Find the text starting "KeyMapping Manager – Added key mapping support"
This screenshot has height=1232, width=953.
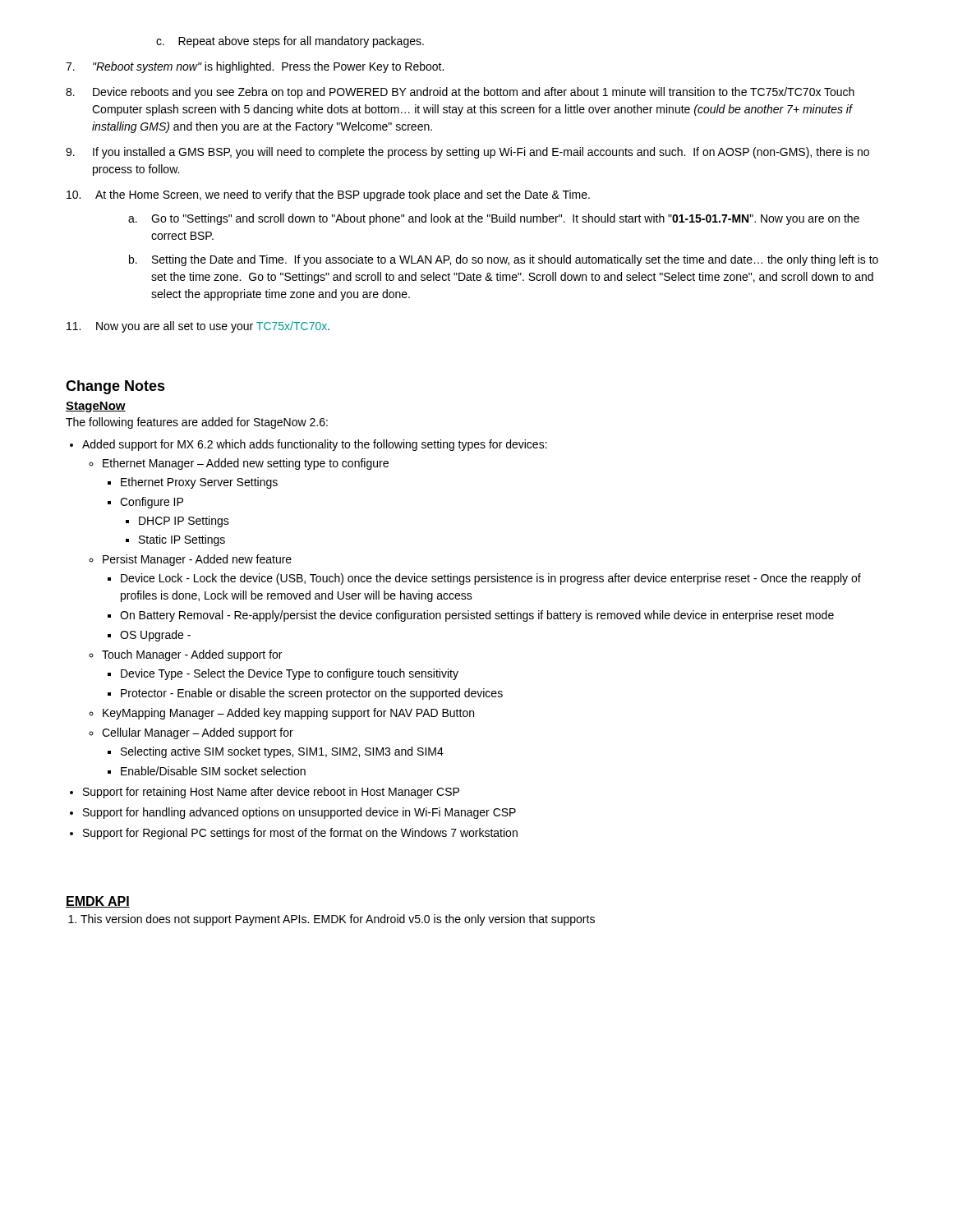tap(288, 713)
